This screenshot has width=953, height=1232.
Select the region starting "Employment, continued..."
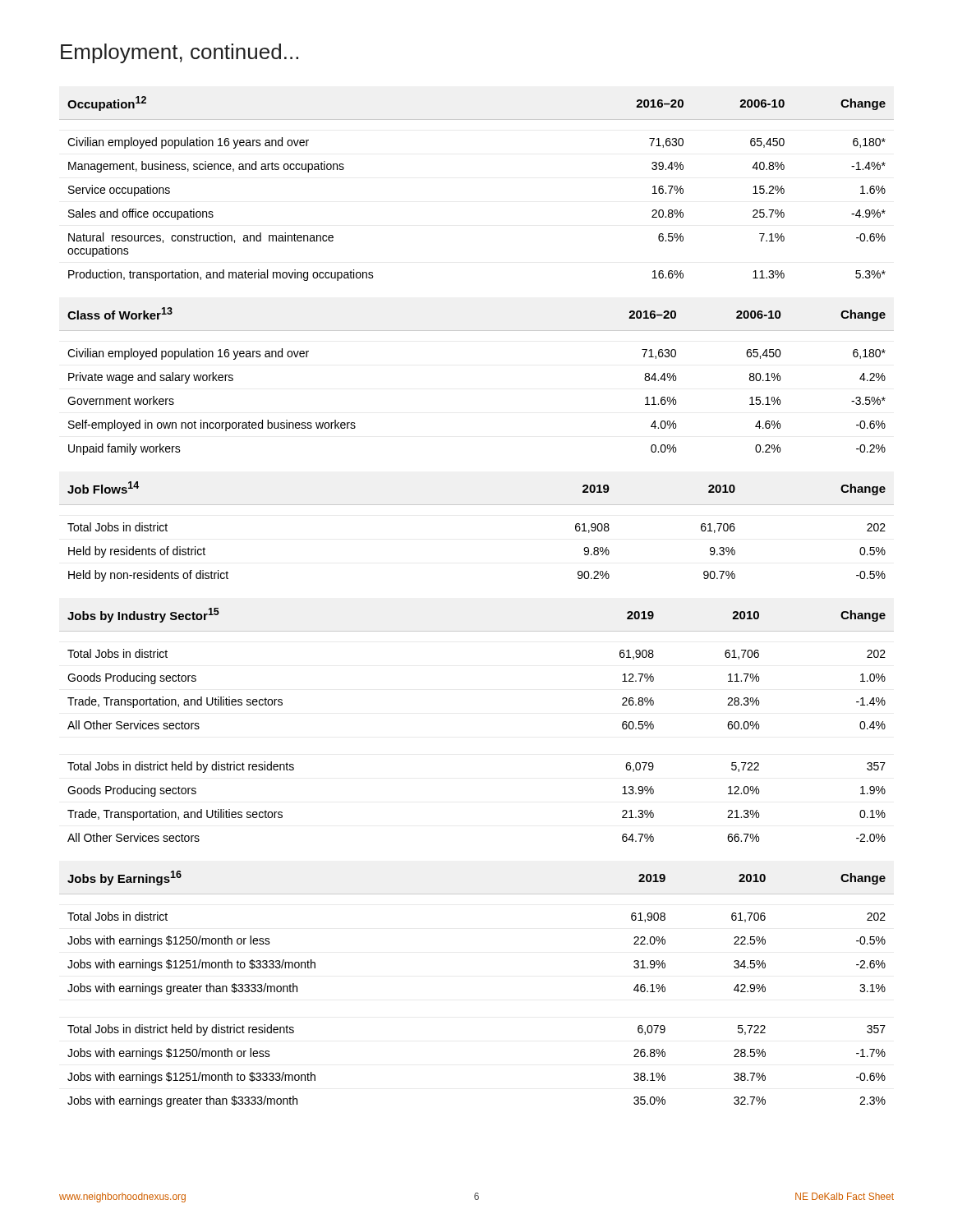[180, 52]
